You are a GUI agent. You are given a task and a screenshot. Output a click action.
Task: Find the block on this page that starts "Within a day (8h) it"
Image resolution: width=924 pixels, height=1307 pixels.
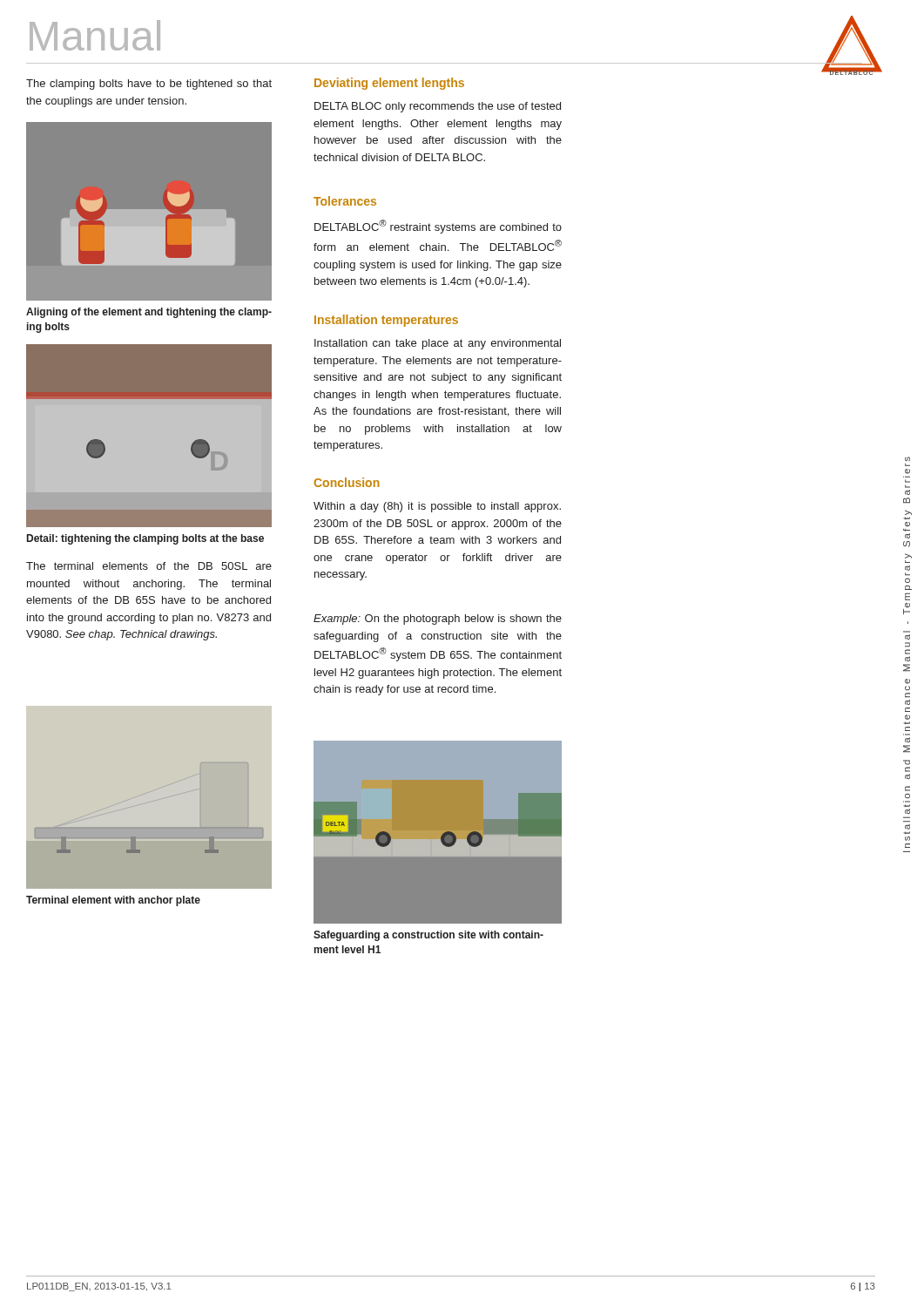(438, 540)
